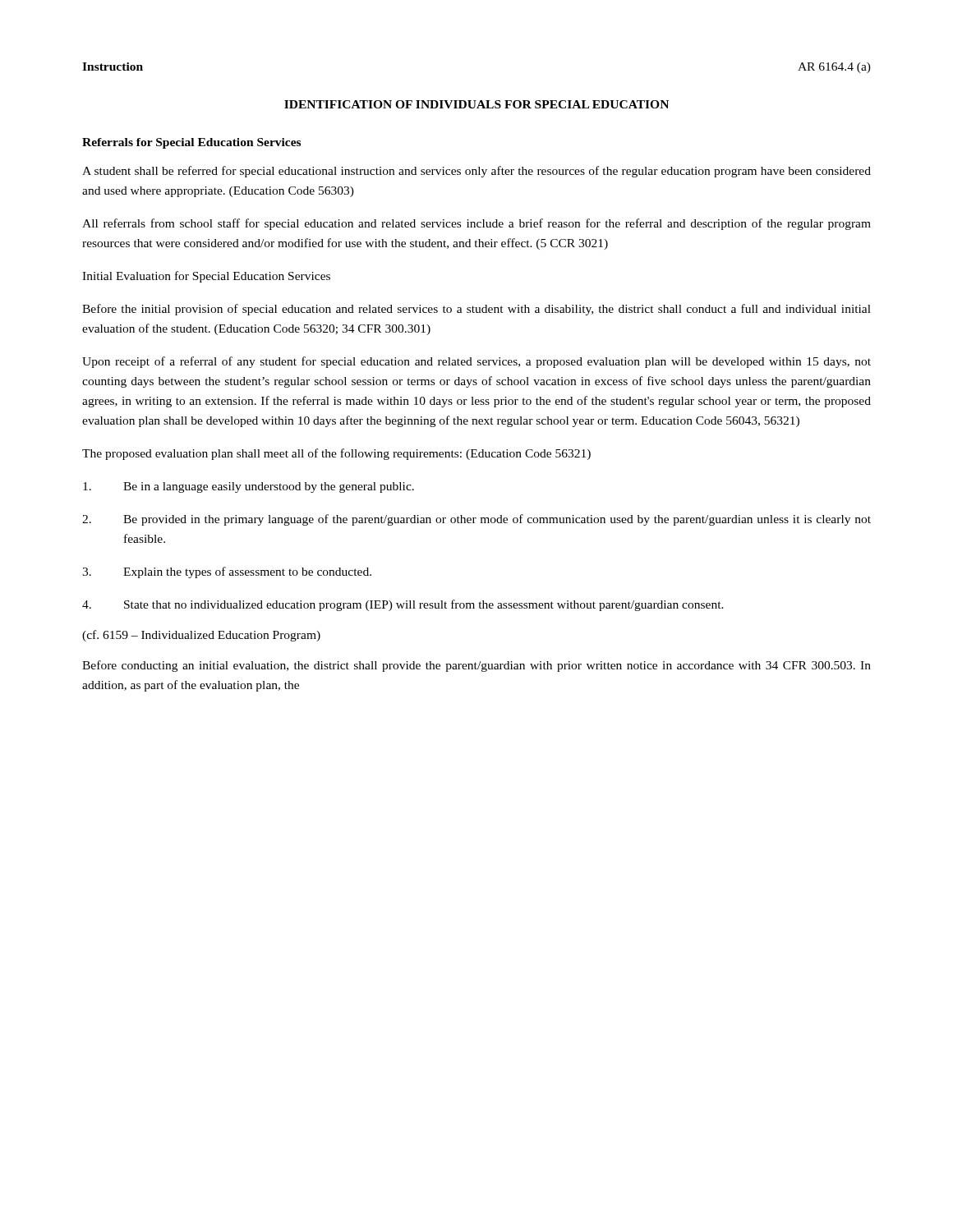Select the text block that reads "All referrals from school staff for"
The height and width of the screenshot is (1232, 953).
tap(476, 233)
